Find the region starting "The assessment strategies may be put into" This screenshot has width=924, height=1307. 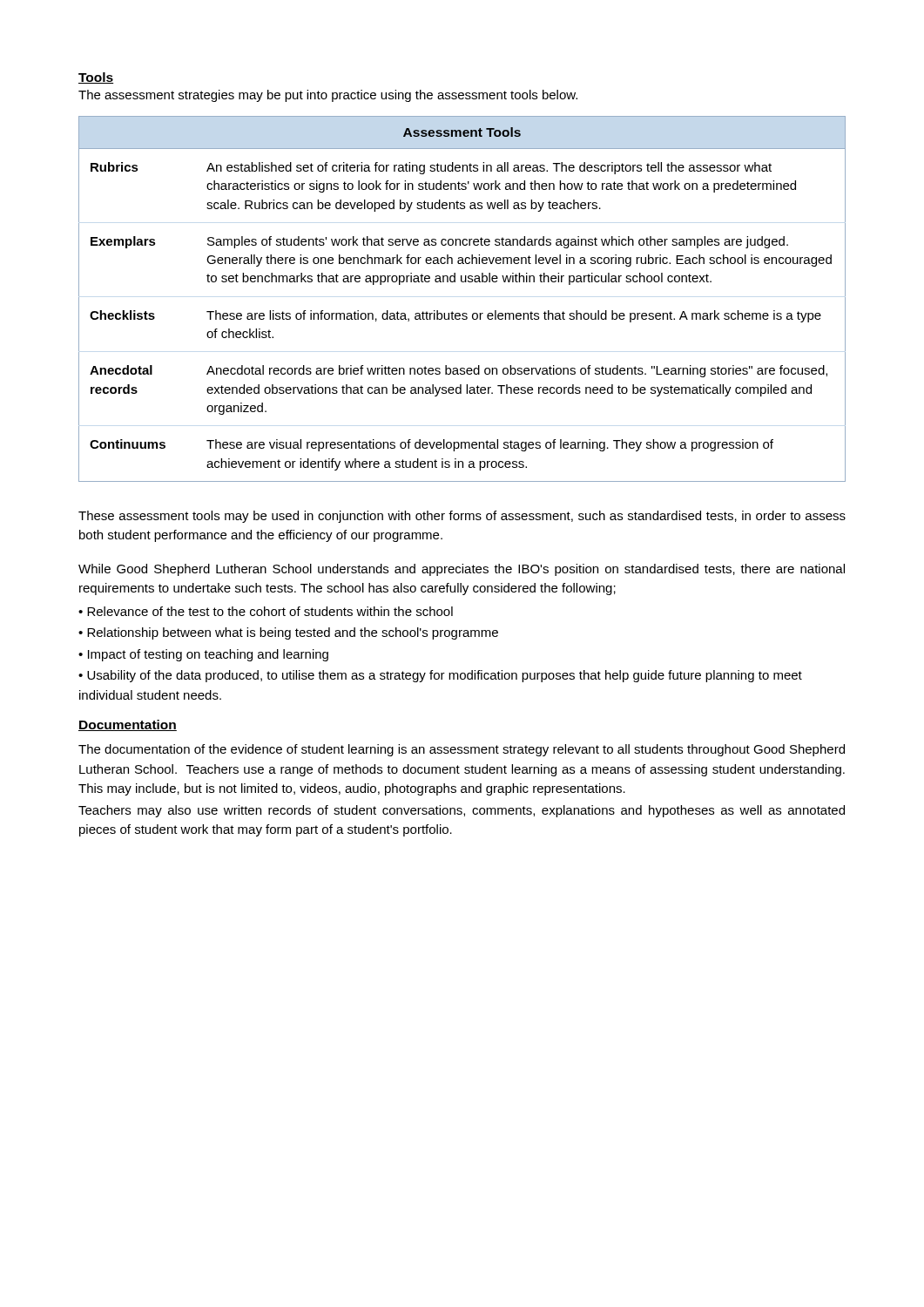[x=329, y=95]
